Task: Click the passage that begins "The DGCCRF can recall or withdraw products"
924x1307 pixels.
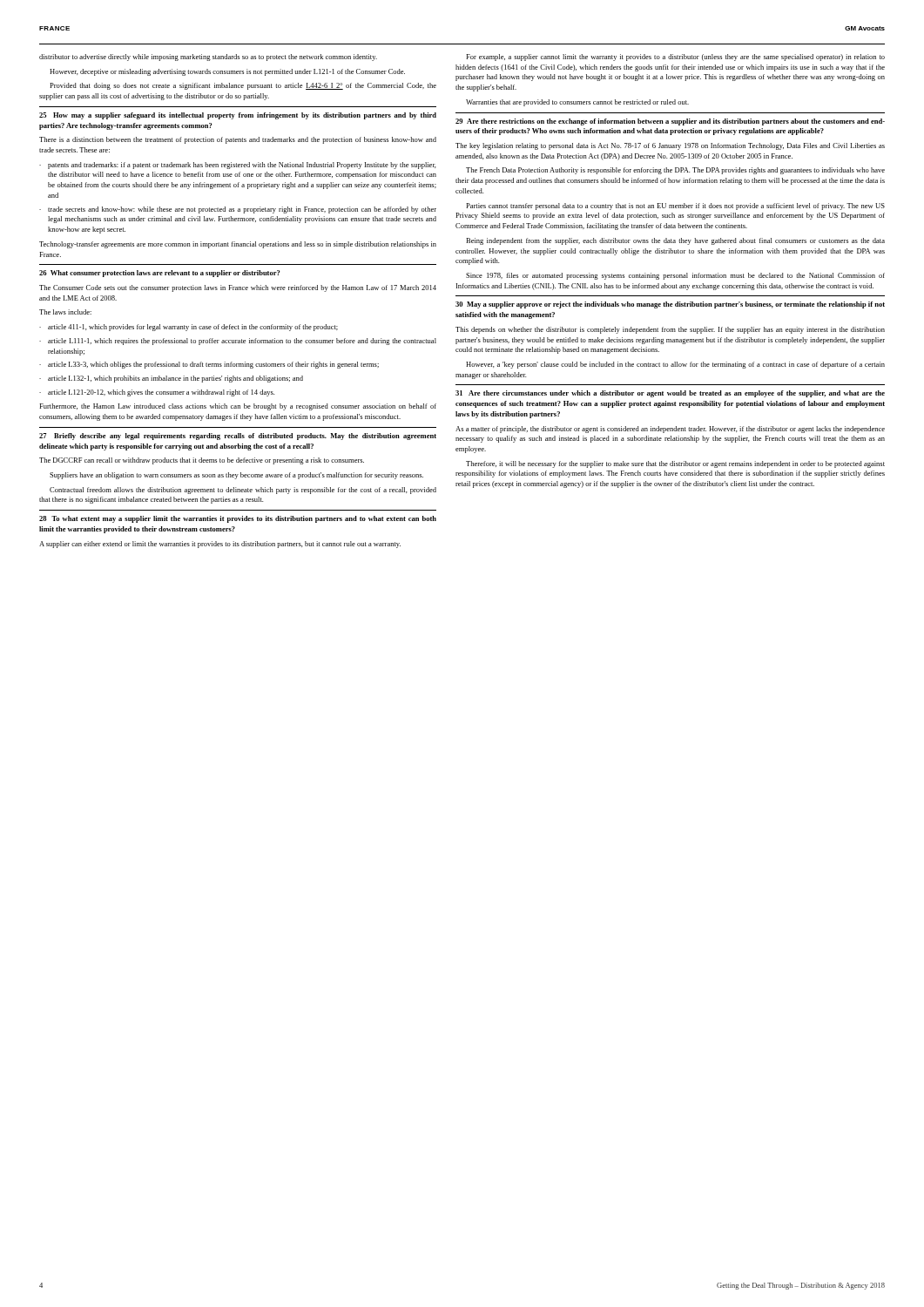Action: (x=238, y=481)
